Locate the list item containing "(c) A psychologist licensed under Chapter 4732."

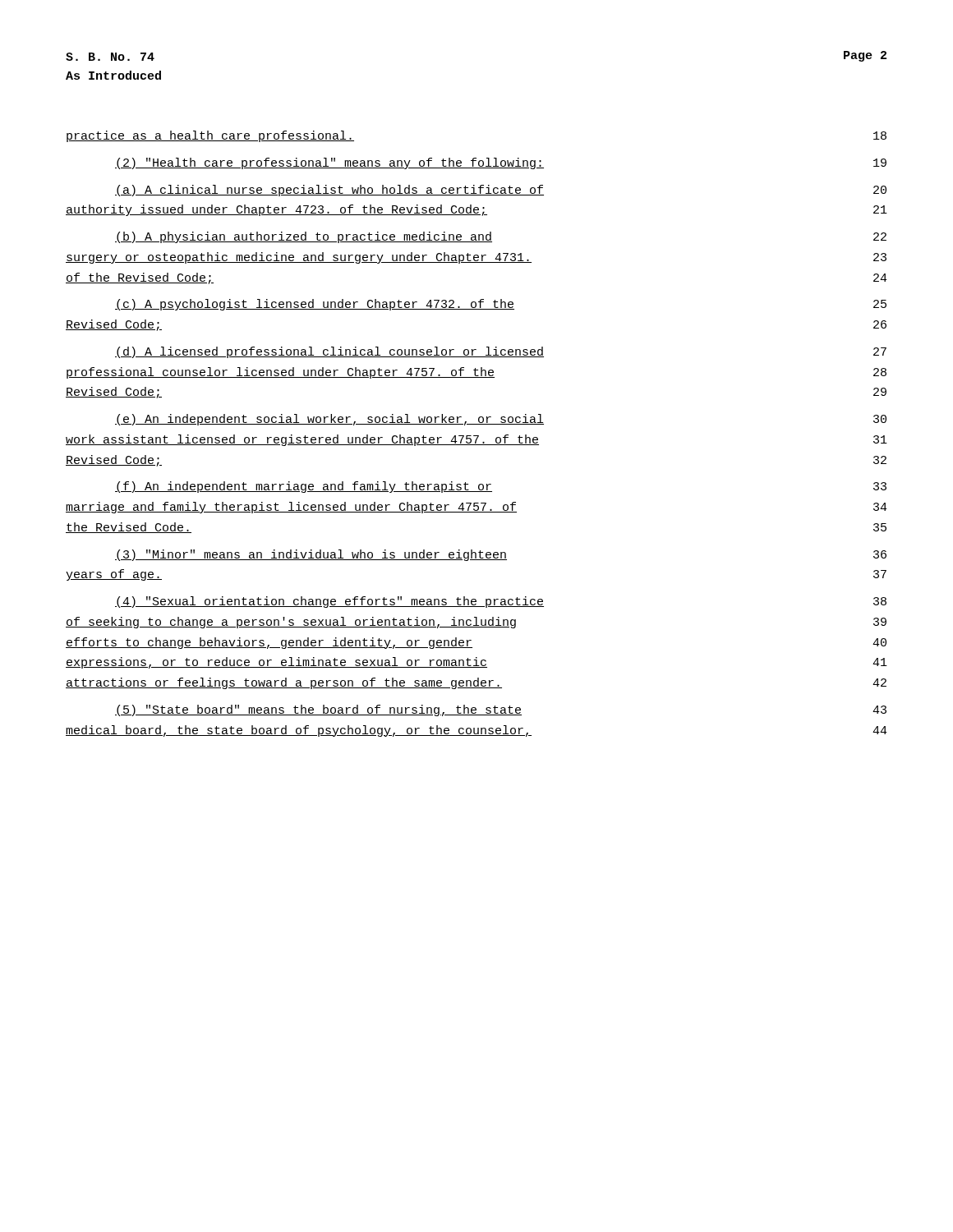click(x=476, y=316)
